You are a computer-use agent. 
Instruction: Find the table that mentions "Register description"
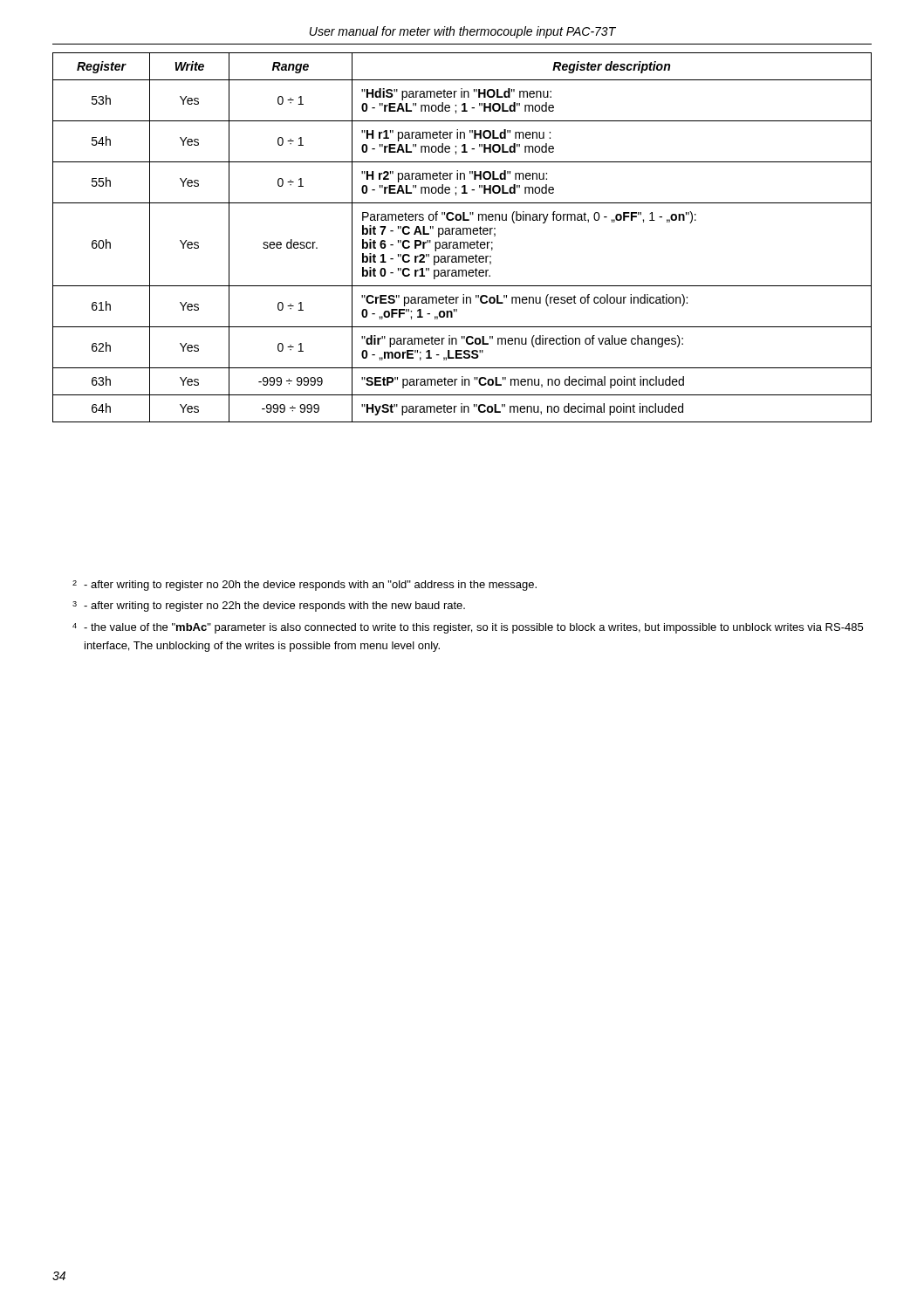click(x=462, y=237)
